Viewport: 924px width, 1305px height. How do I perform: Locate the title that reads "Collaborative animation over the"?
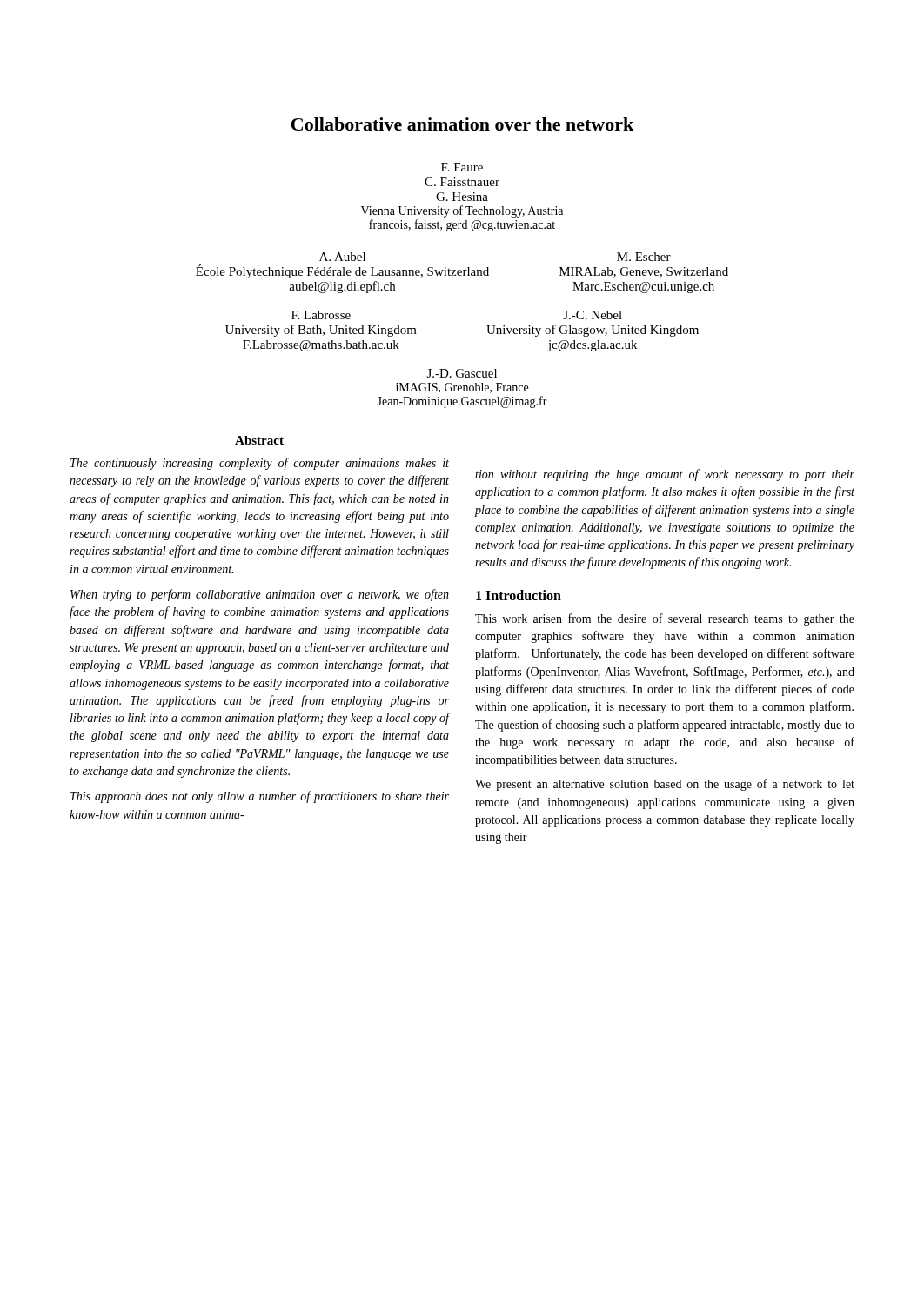[462, 124]
